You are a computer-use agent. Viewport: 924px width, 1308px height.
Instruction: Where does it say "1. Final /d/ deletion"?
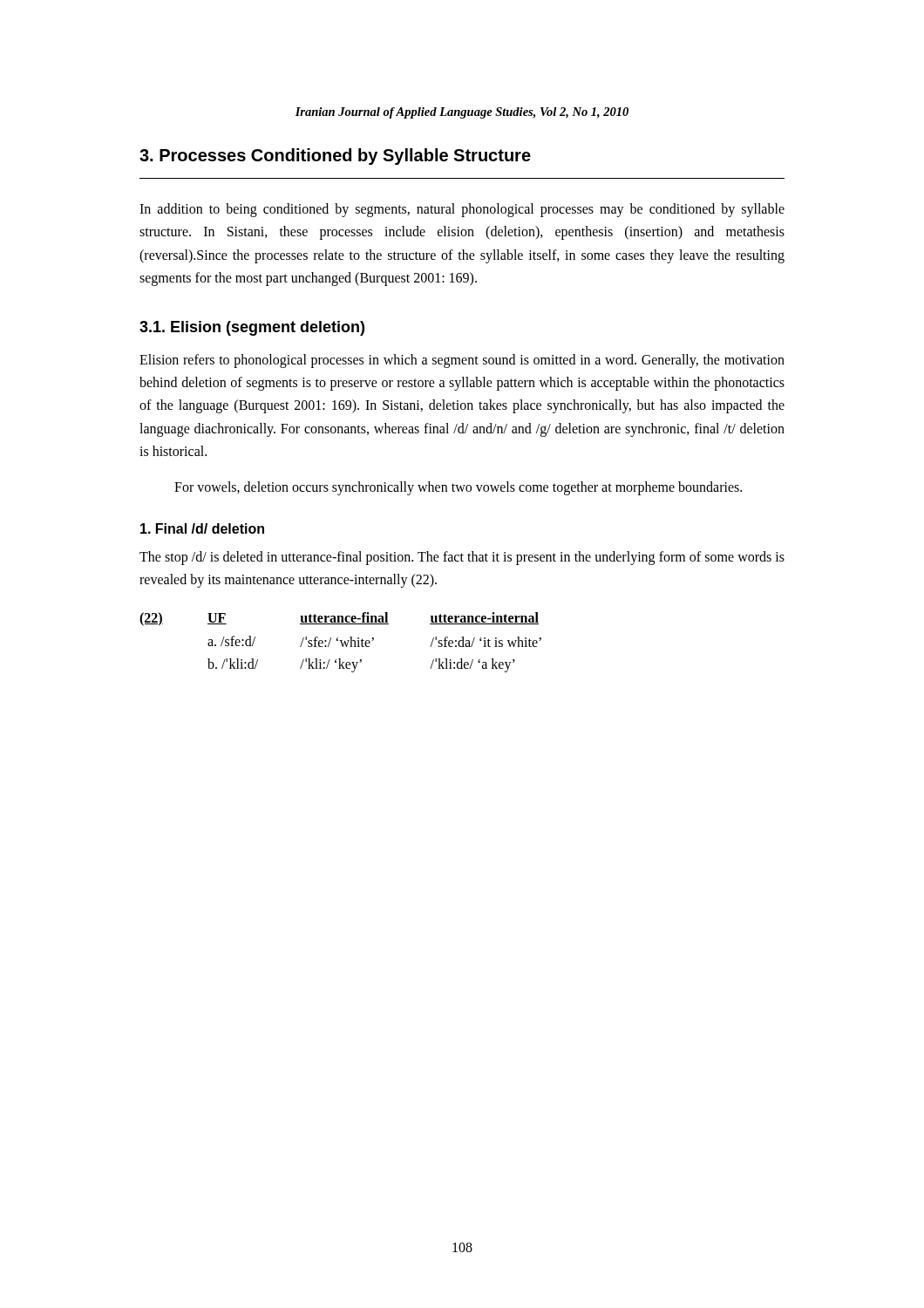[x=202, y=529]
